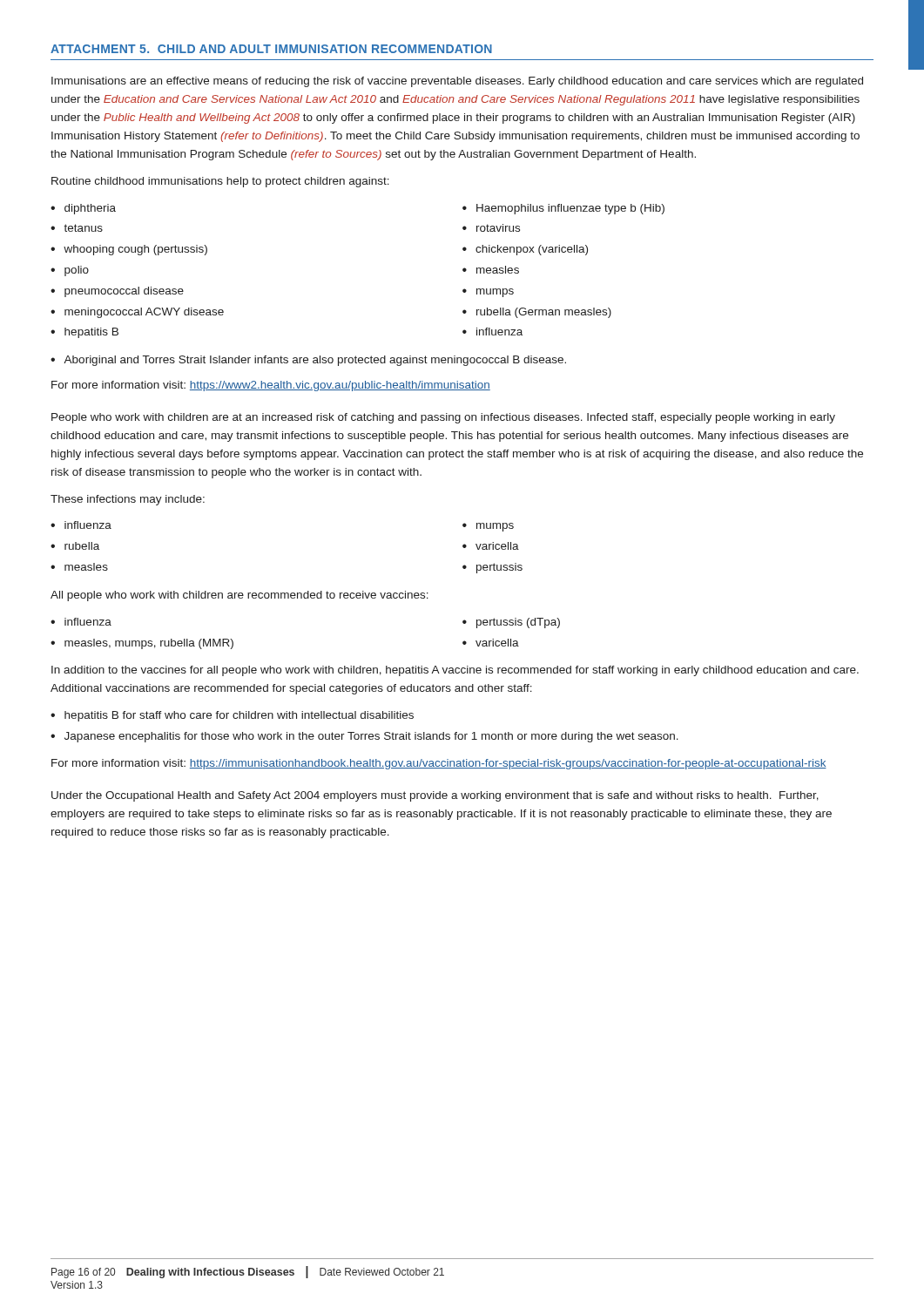This screenshot has width=924, height=1307.
Task: Find the text block that says "Under the Occupational"
Action: pos(441,813)
